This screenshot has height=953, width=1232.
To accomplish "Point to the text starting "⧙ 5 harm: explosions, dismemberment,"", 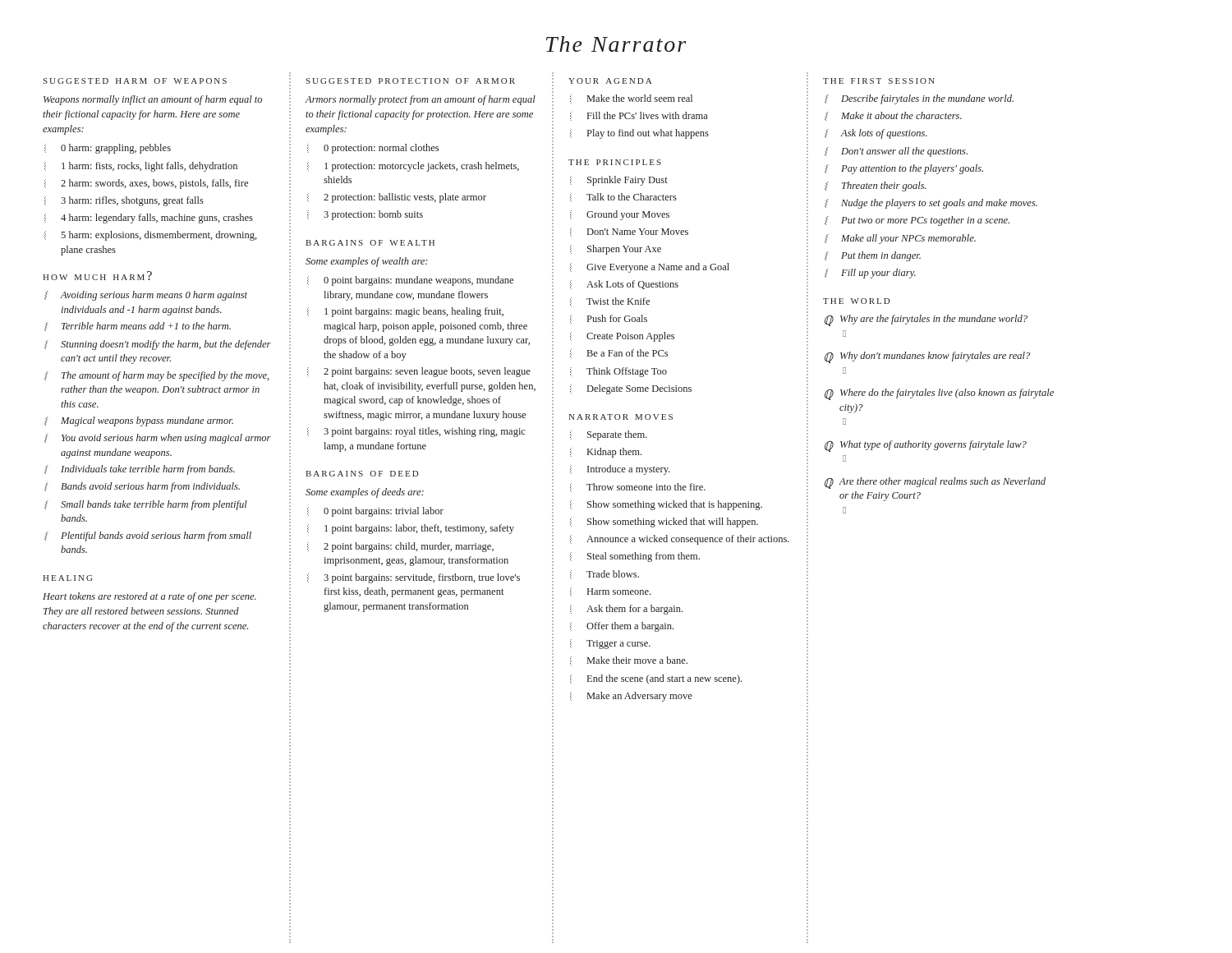I will pos(159,243).
